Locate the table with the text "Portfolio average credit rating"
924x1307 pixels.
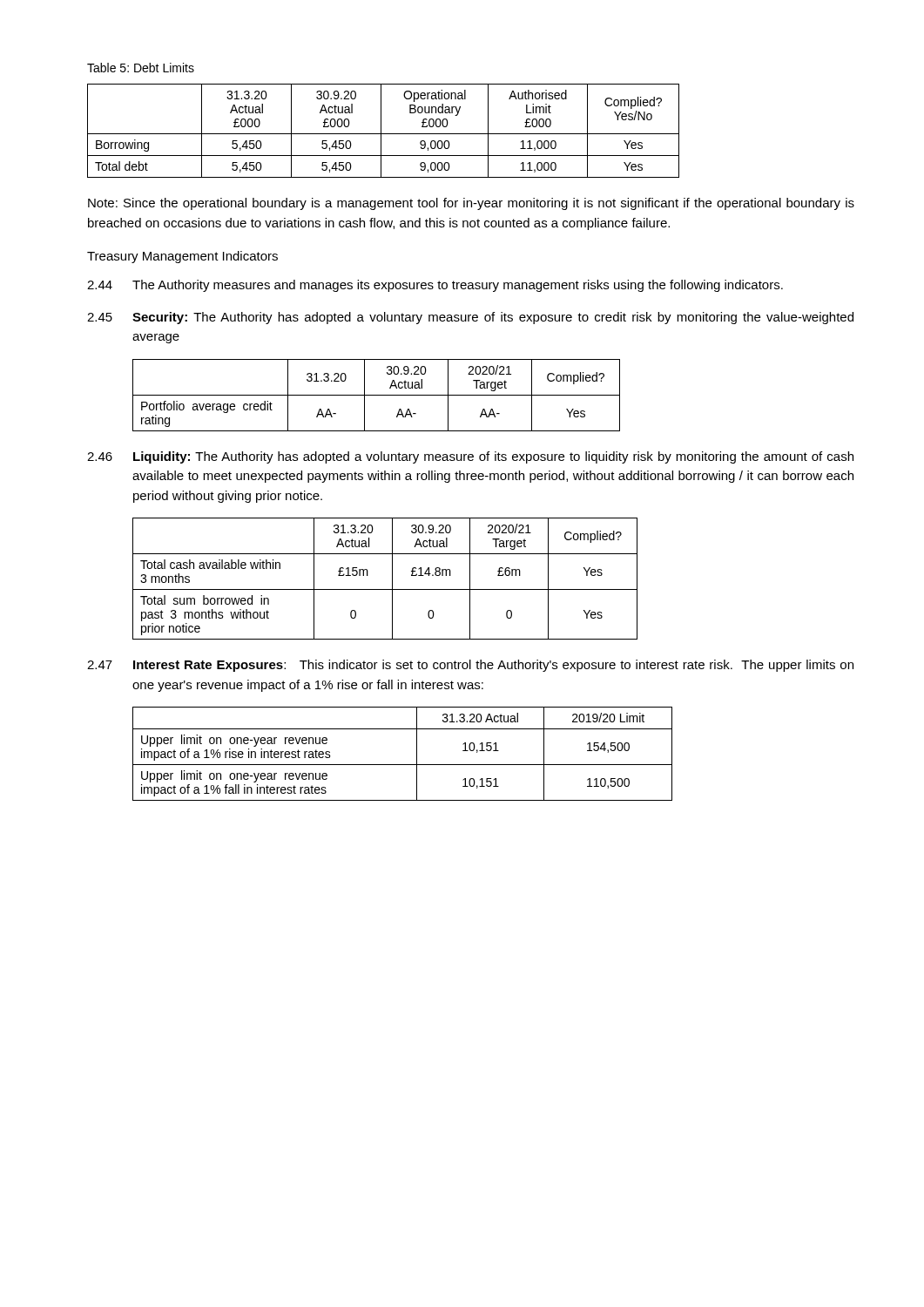click(x=493, y=395)
